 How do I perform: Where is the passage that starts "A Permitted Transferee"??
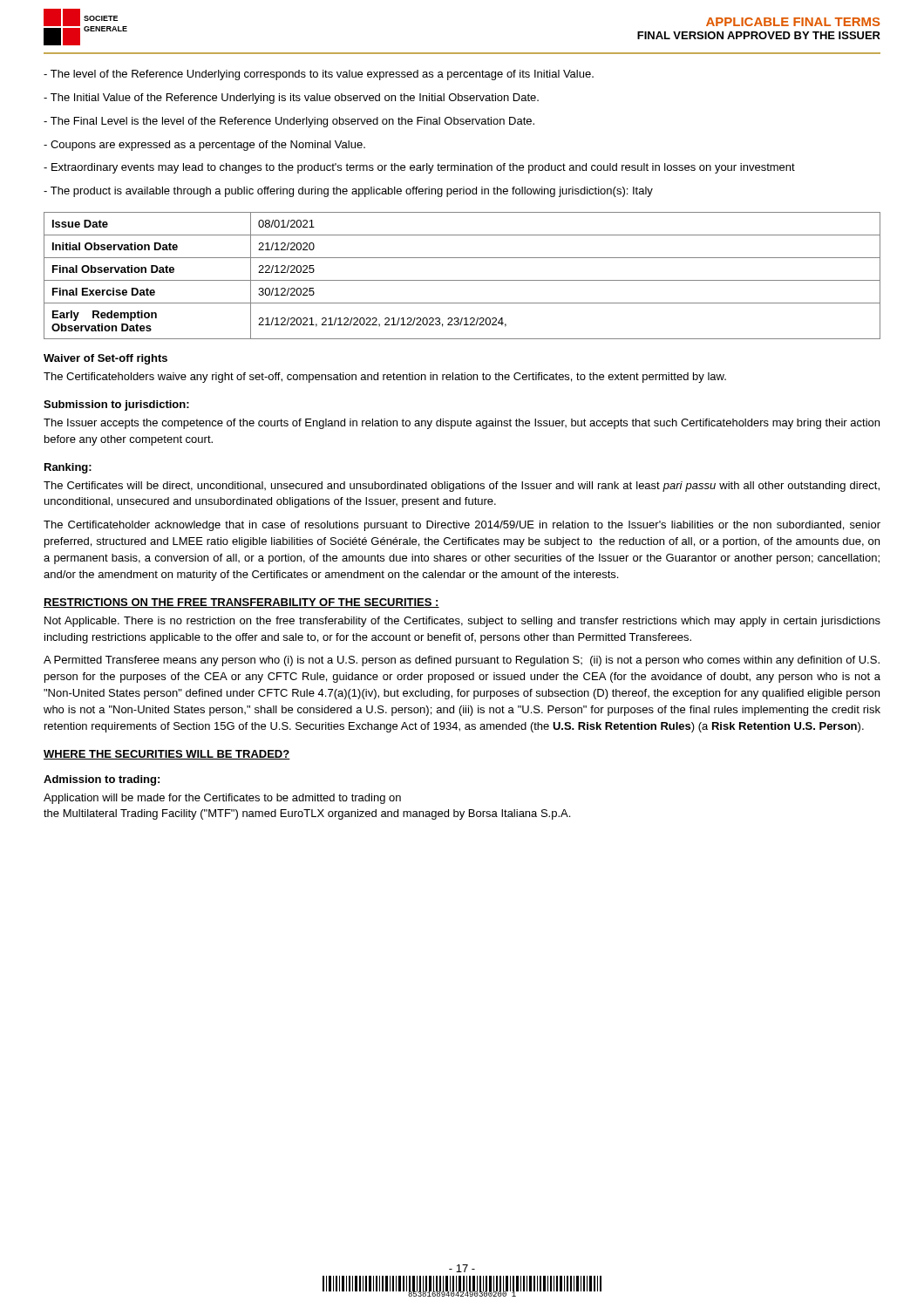(x=462, y=693)
